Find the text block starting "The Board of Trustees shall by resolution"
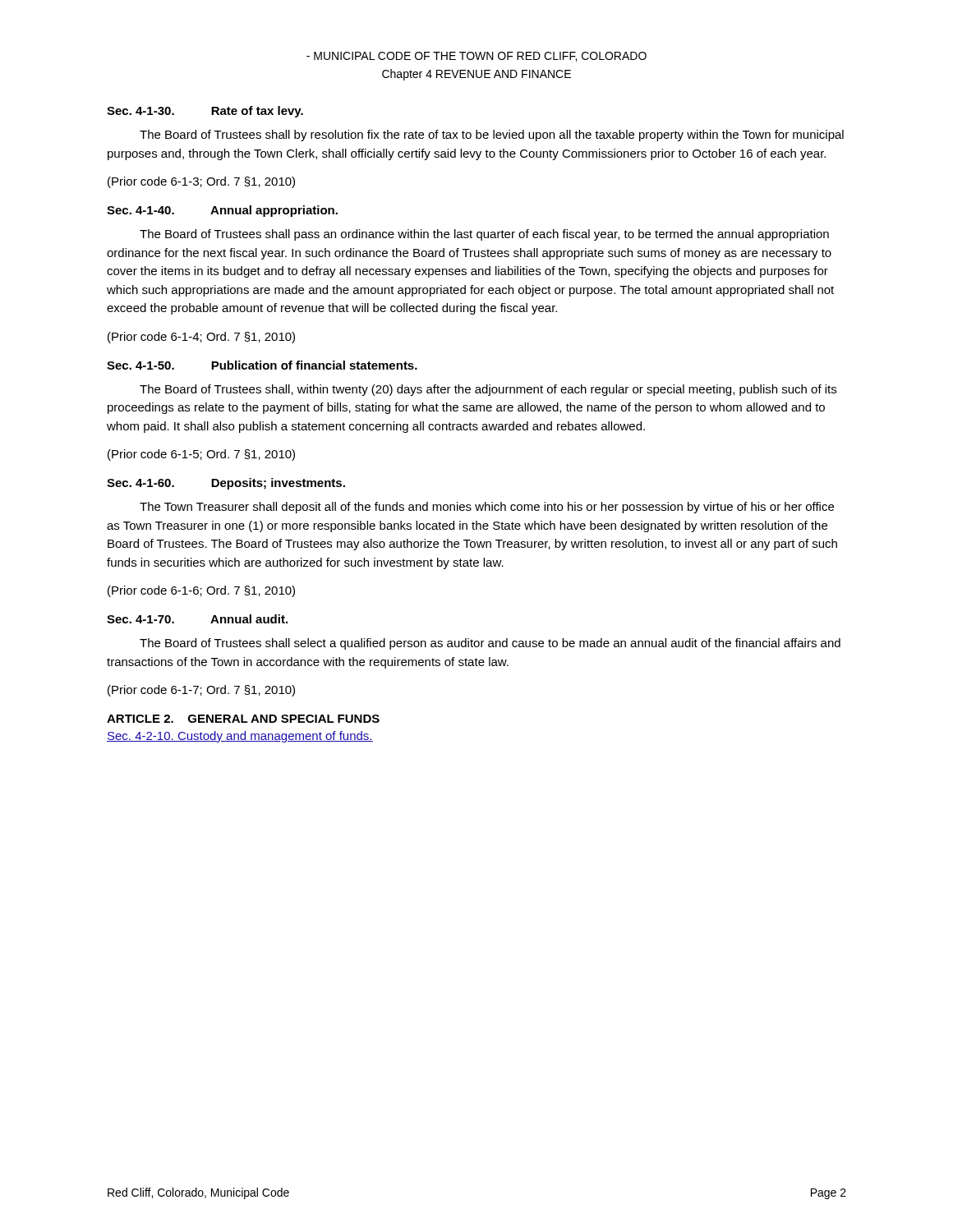The image size is (953, 1232). 476,144
